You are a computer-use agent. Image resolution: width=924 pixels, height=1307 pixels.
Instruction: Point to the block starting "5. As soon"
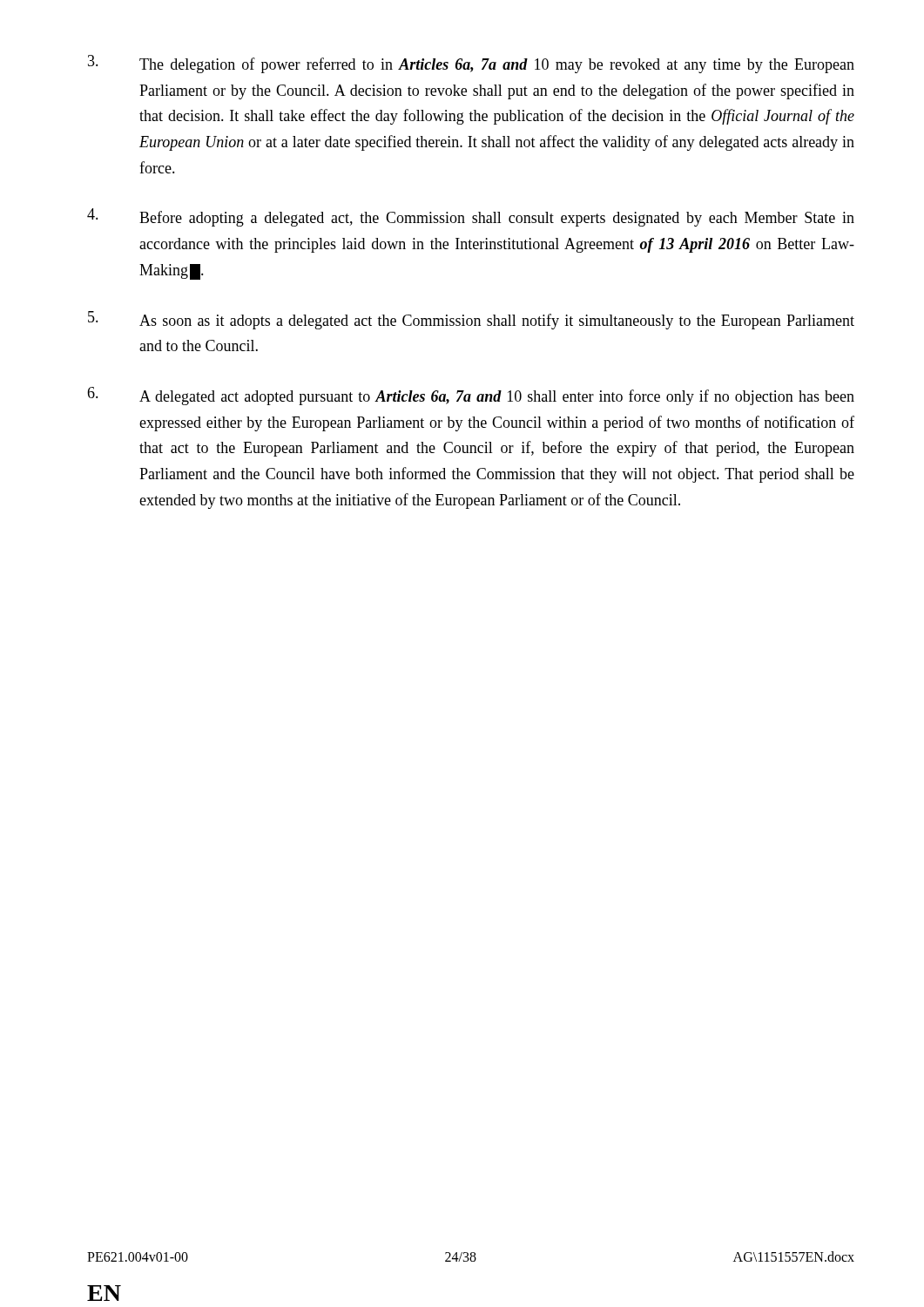click(471, 334)
